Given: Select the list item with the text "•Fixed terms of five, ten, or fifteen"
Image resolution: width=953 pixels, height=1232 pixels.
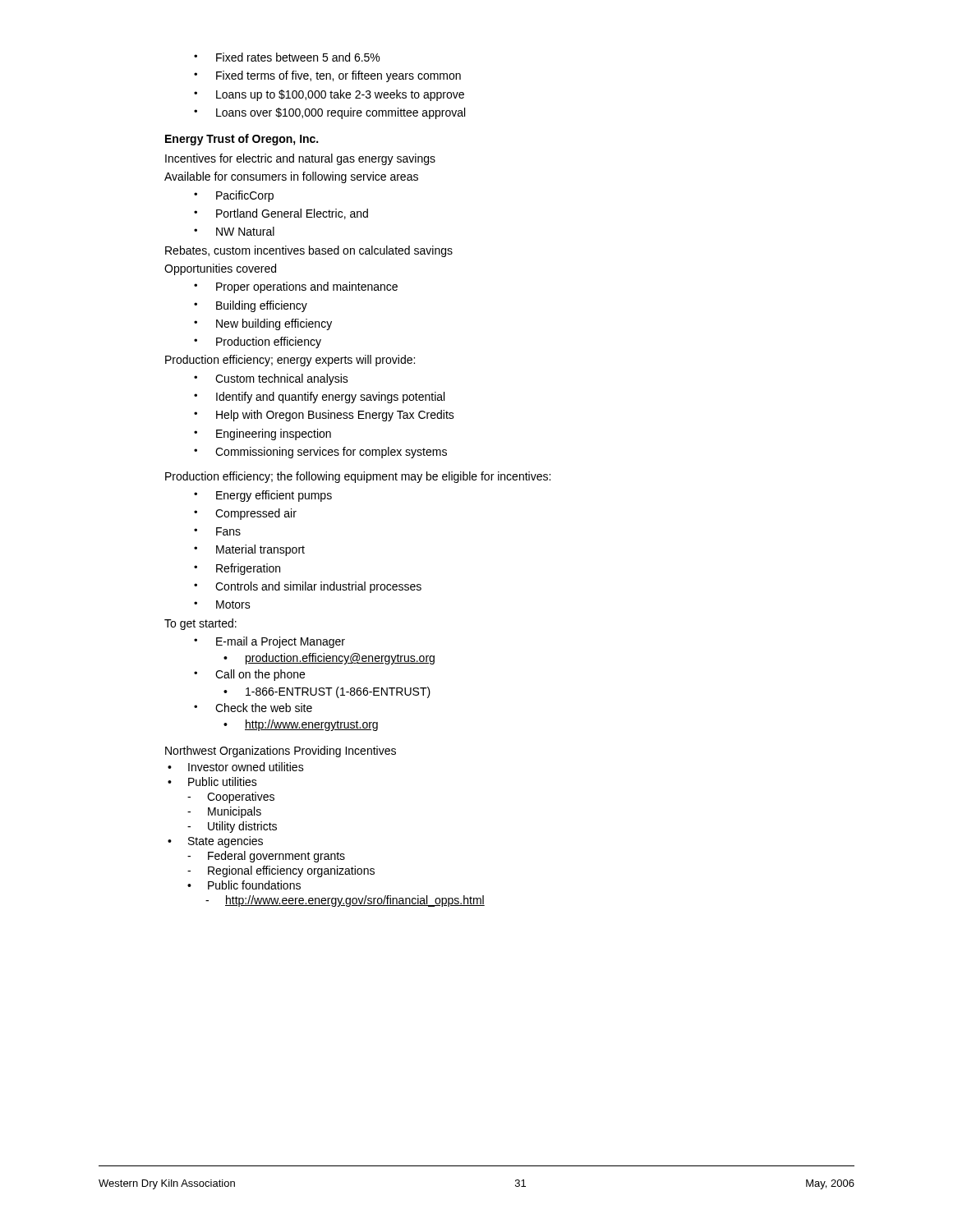Looking at the screenshot, I should [x=327, y=76].
